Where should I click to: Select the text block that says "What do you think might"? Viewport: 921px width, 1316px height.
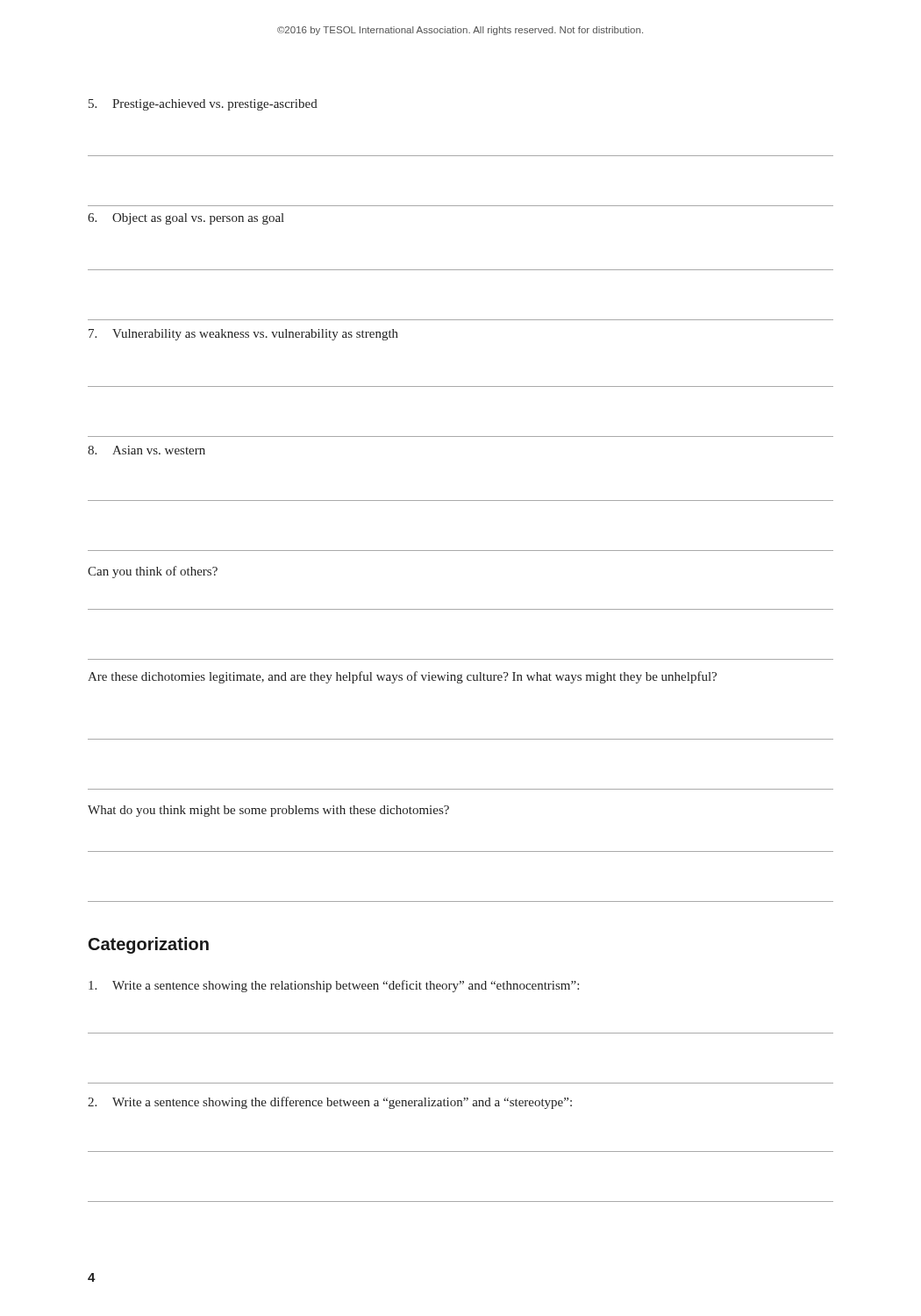coord(269,810)
